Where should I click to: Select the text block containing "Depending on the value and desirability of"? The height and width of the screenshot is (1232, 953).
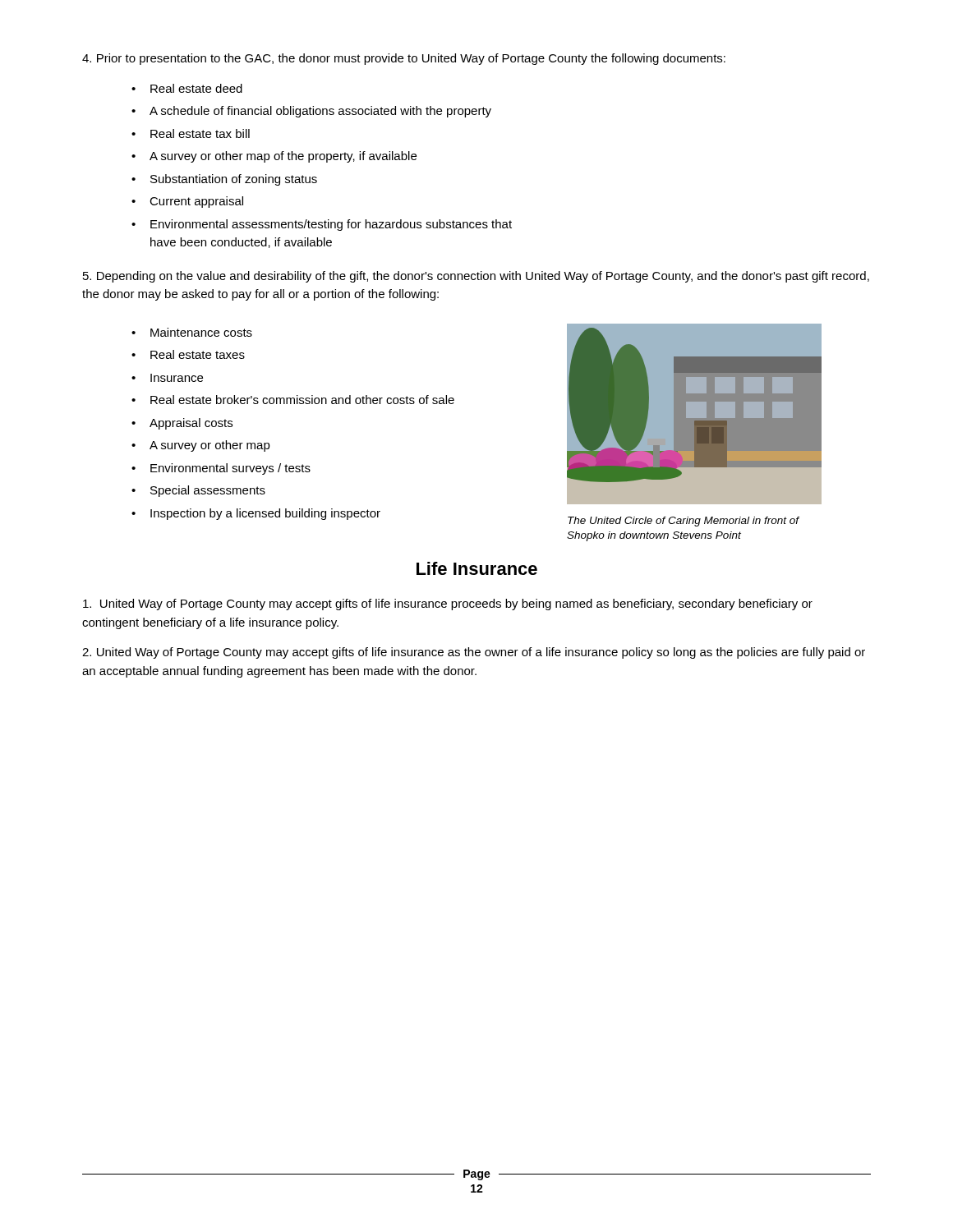(x=476, y=284)
